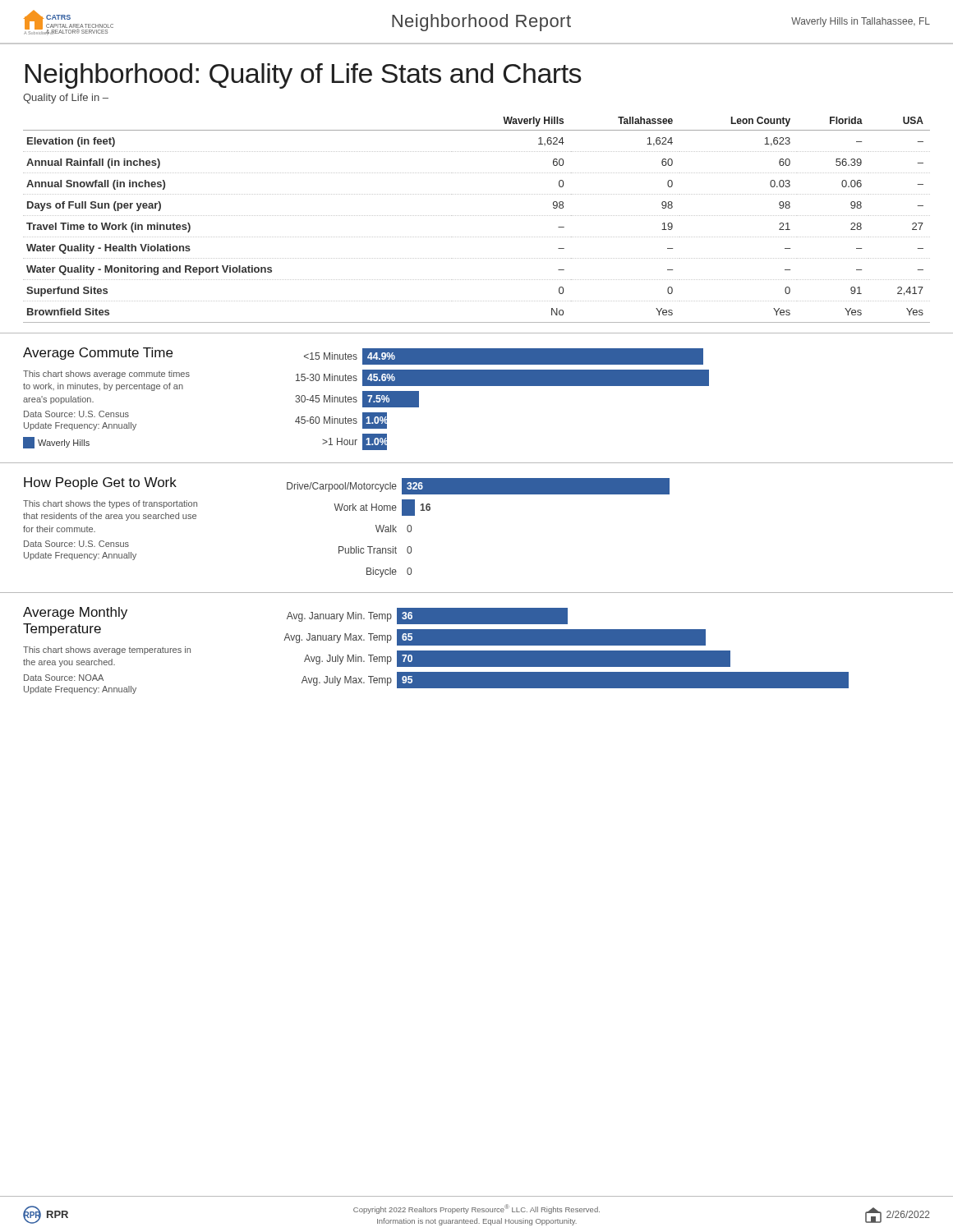The width and height of the screenshot is (953, 1232).
Task: Find the element starting "This chart shows average temperatures in the"
Action: click(x=107, y=656)
